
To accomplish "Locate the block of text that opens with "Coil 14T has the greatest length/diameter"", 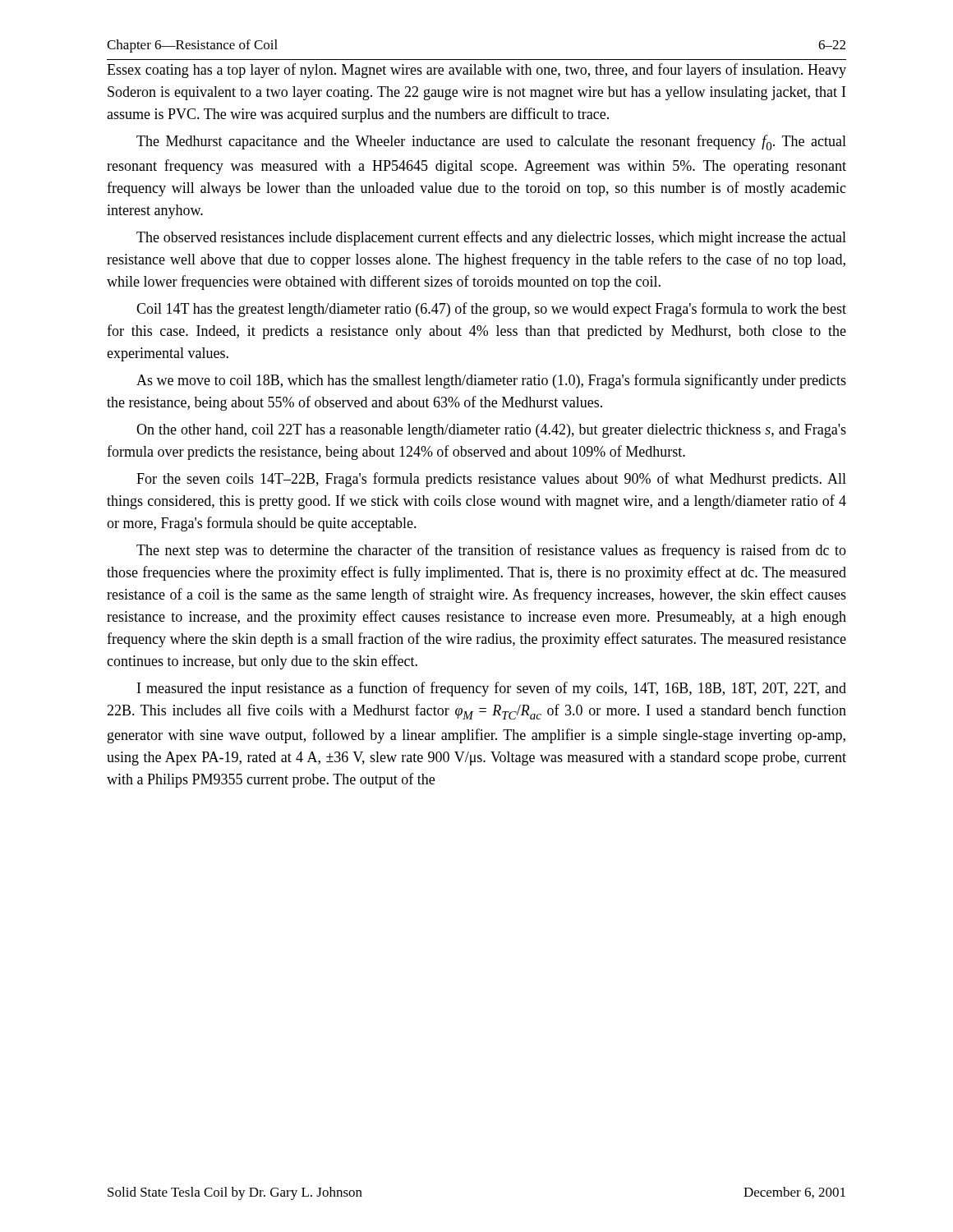I will click(476, 332).
